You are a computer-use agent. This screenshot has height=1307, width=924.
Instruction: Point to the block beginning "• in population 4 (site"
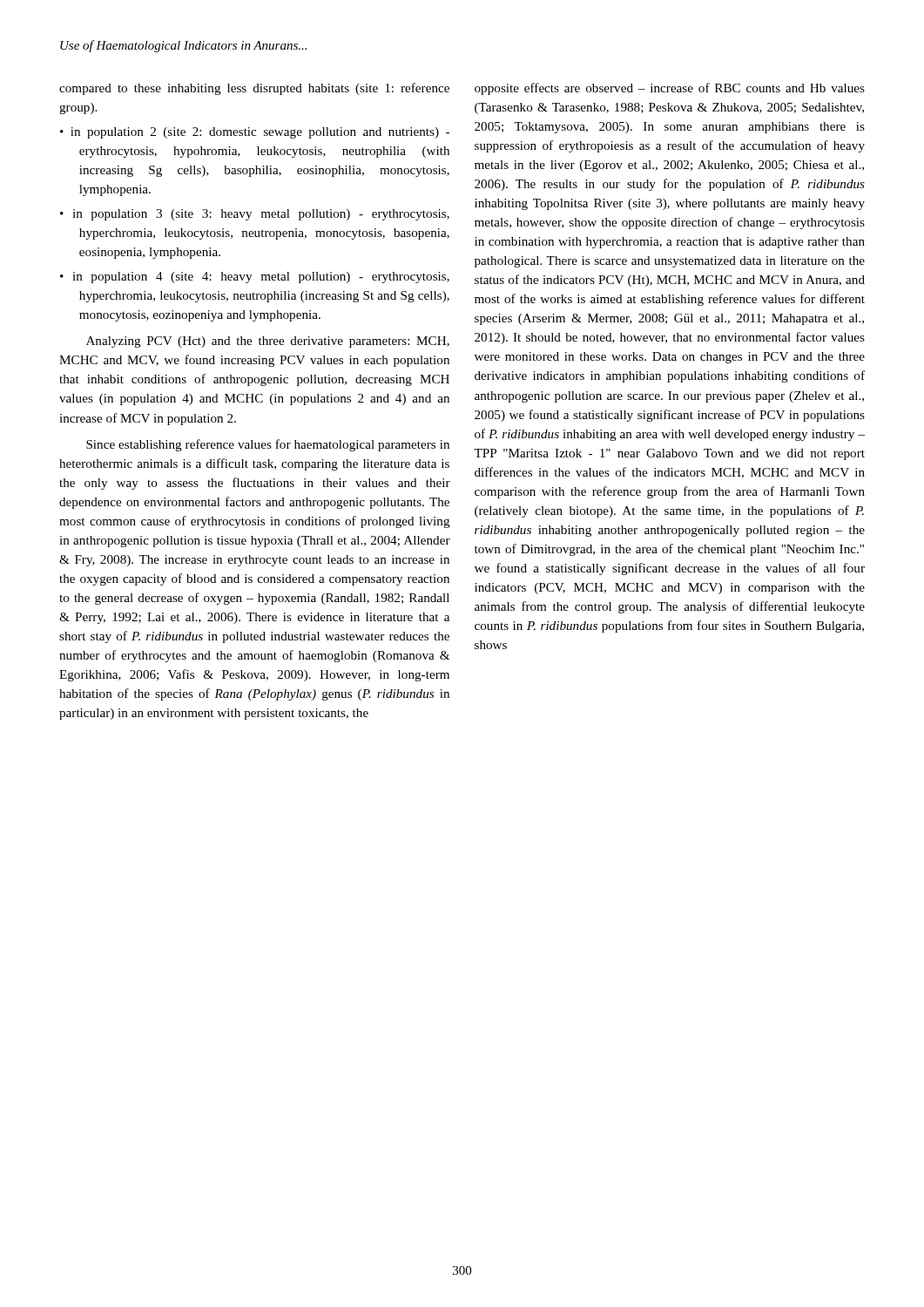[x=255, y=295]
